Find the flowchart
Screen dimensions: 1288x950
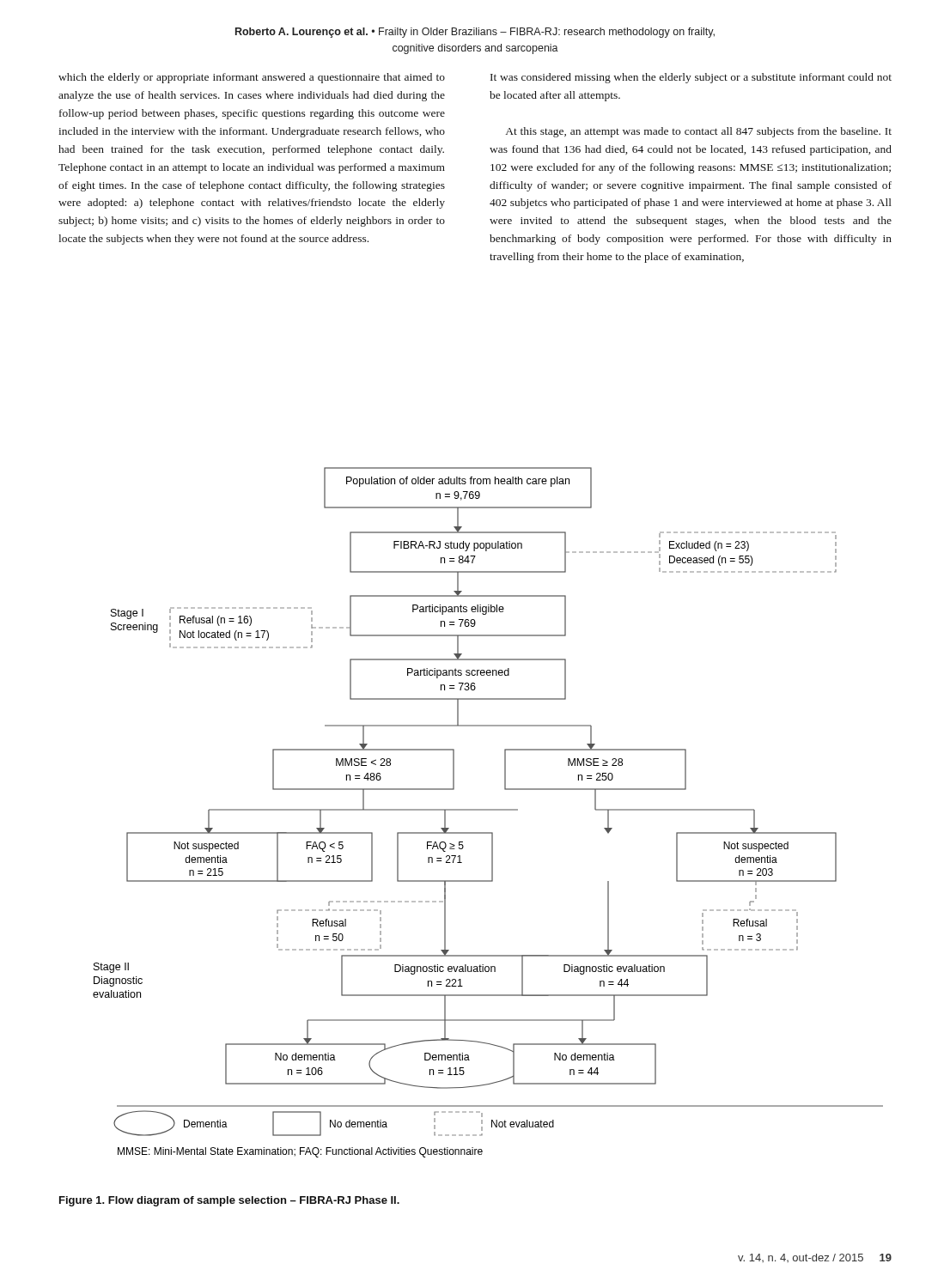[x=475, y=822]
